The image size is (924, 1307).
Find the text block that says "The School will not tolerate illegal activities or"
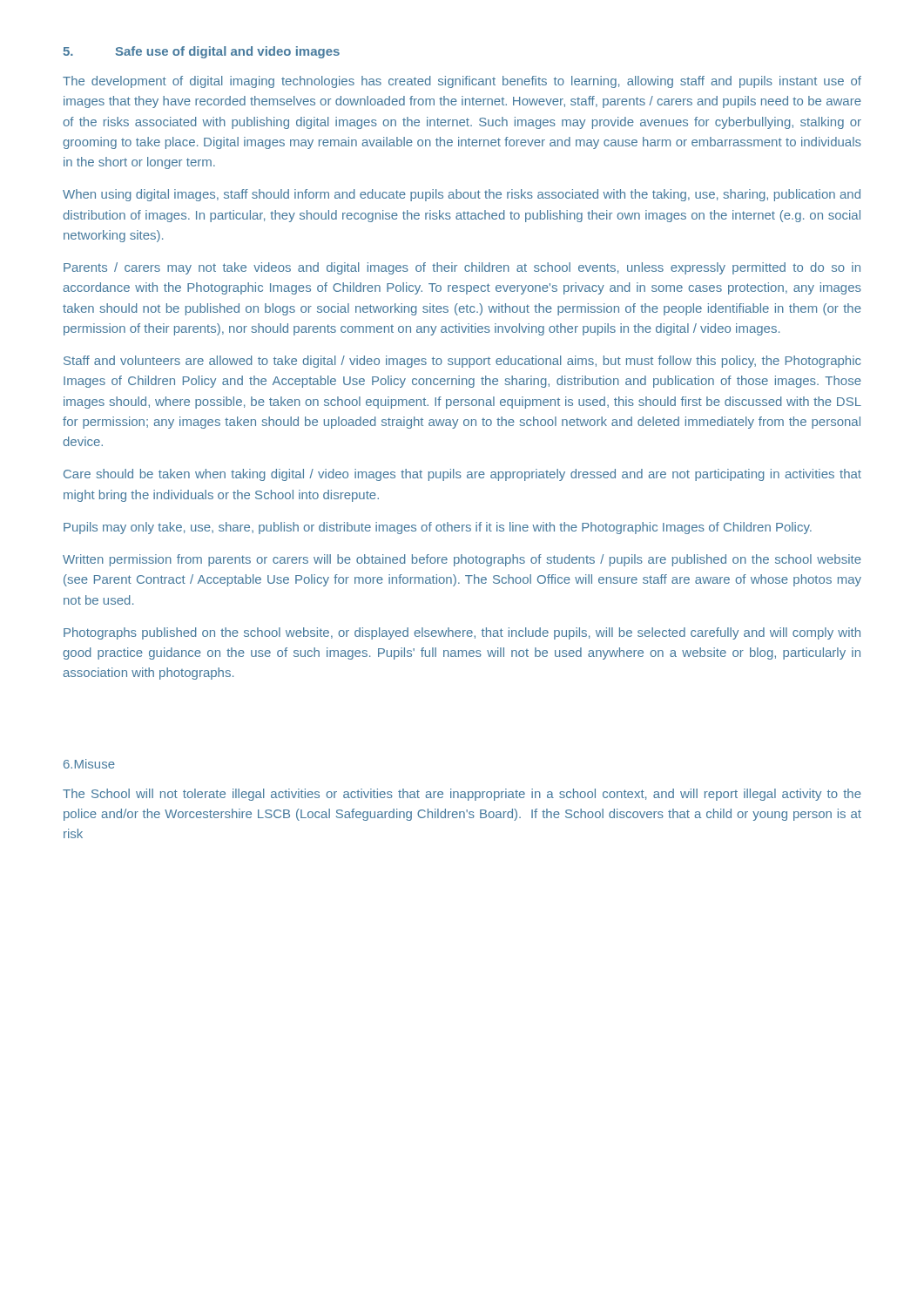(x=462, y=813)
